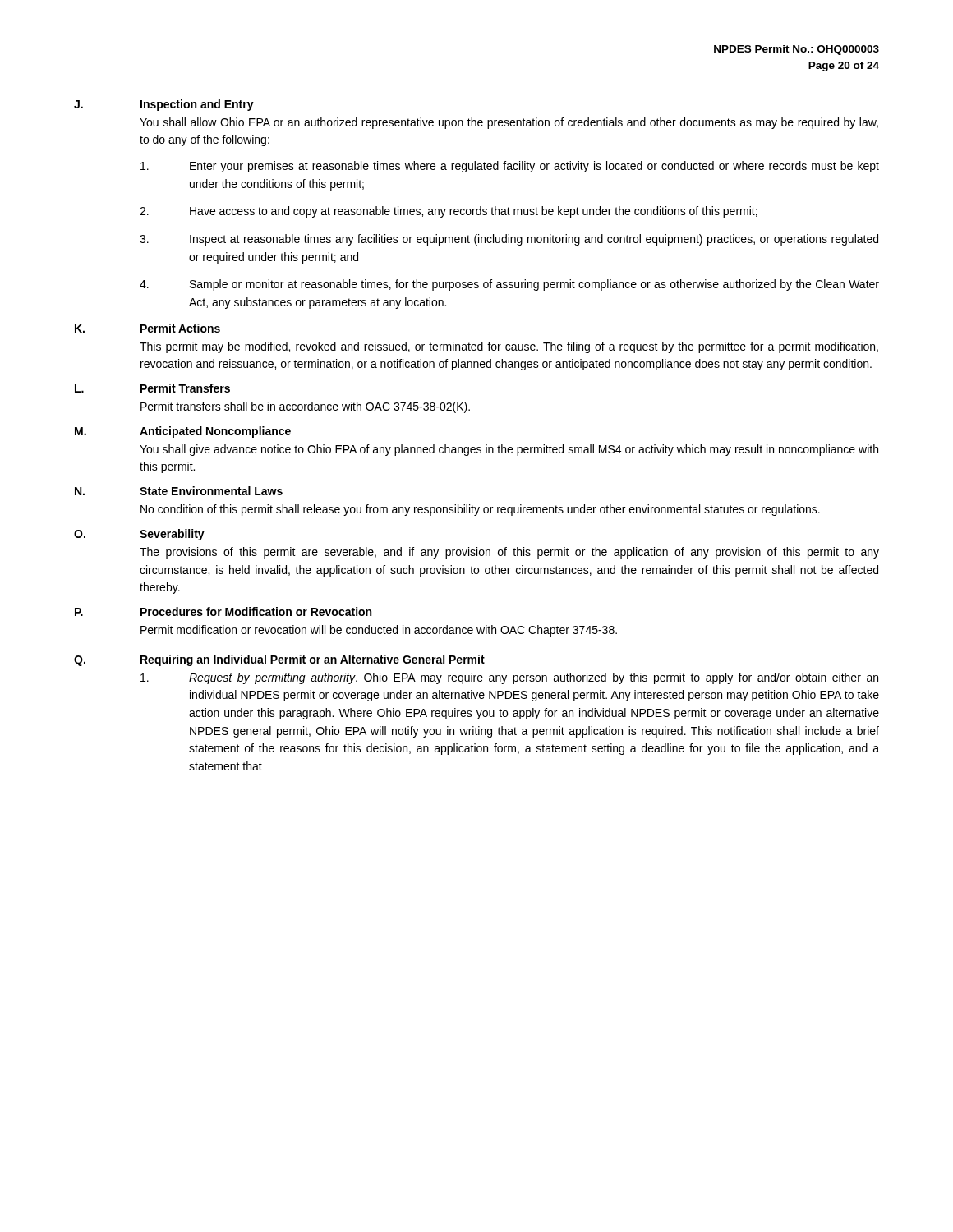
Task: Select the section header containing "Anticipated Noncompliance"
Action: point(215,431)
